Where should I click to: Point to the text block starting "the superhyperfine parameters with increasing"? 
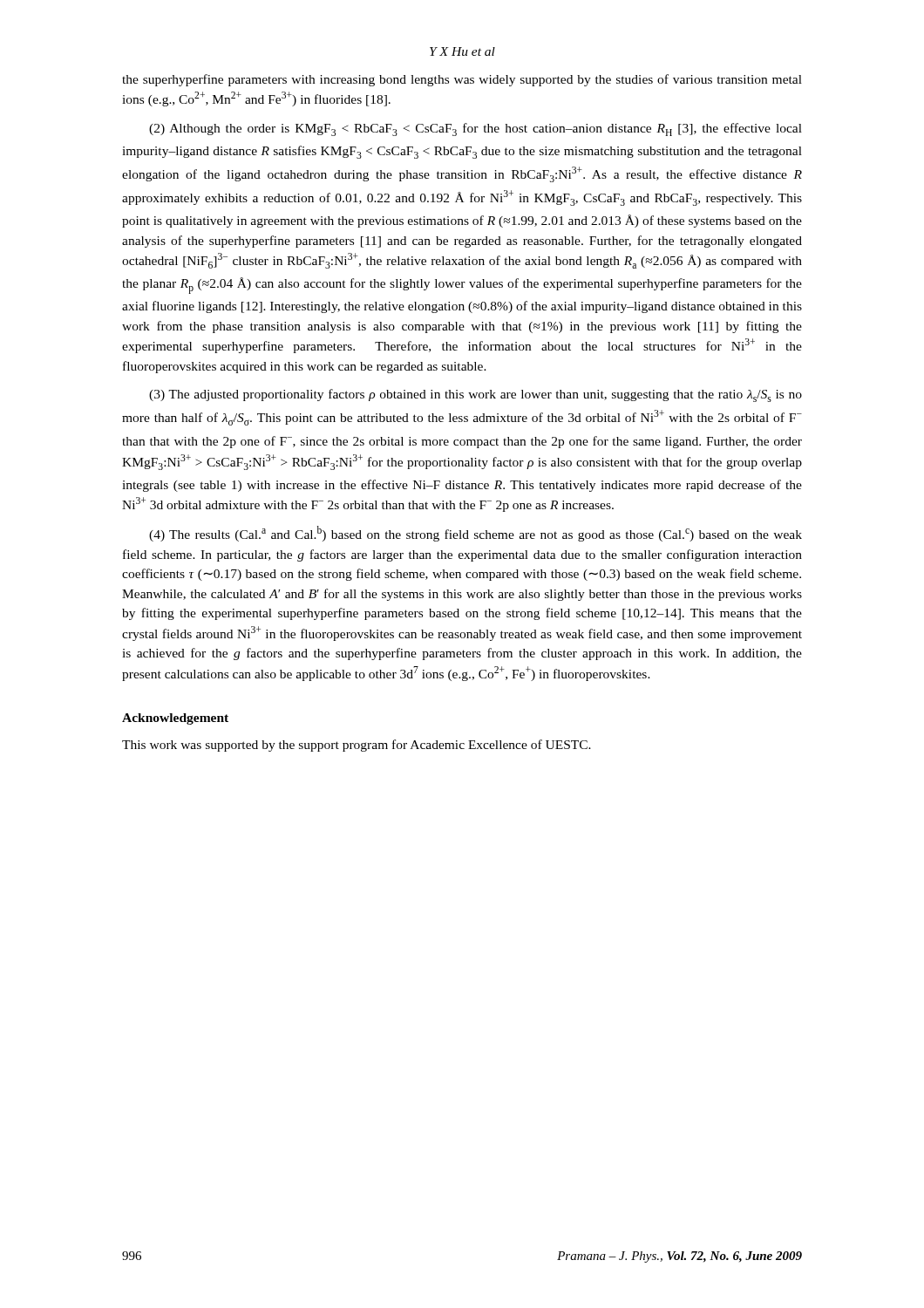coord(462,90)
